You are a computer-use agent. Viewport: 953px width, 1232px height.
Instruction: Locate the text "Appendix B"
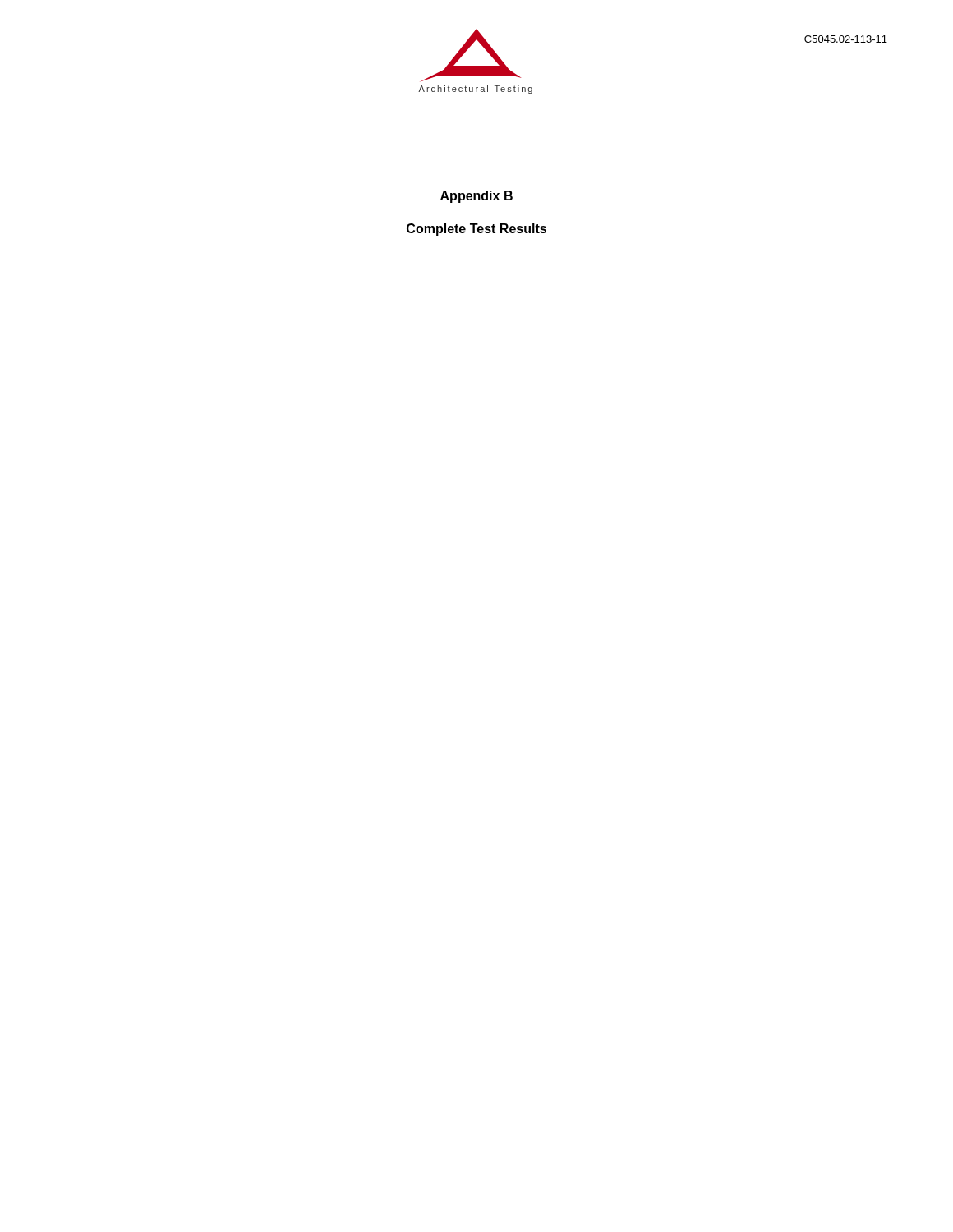point(476,196)
